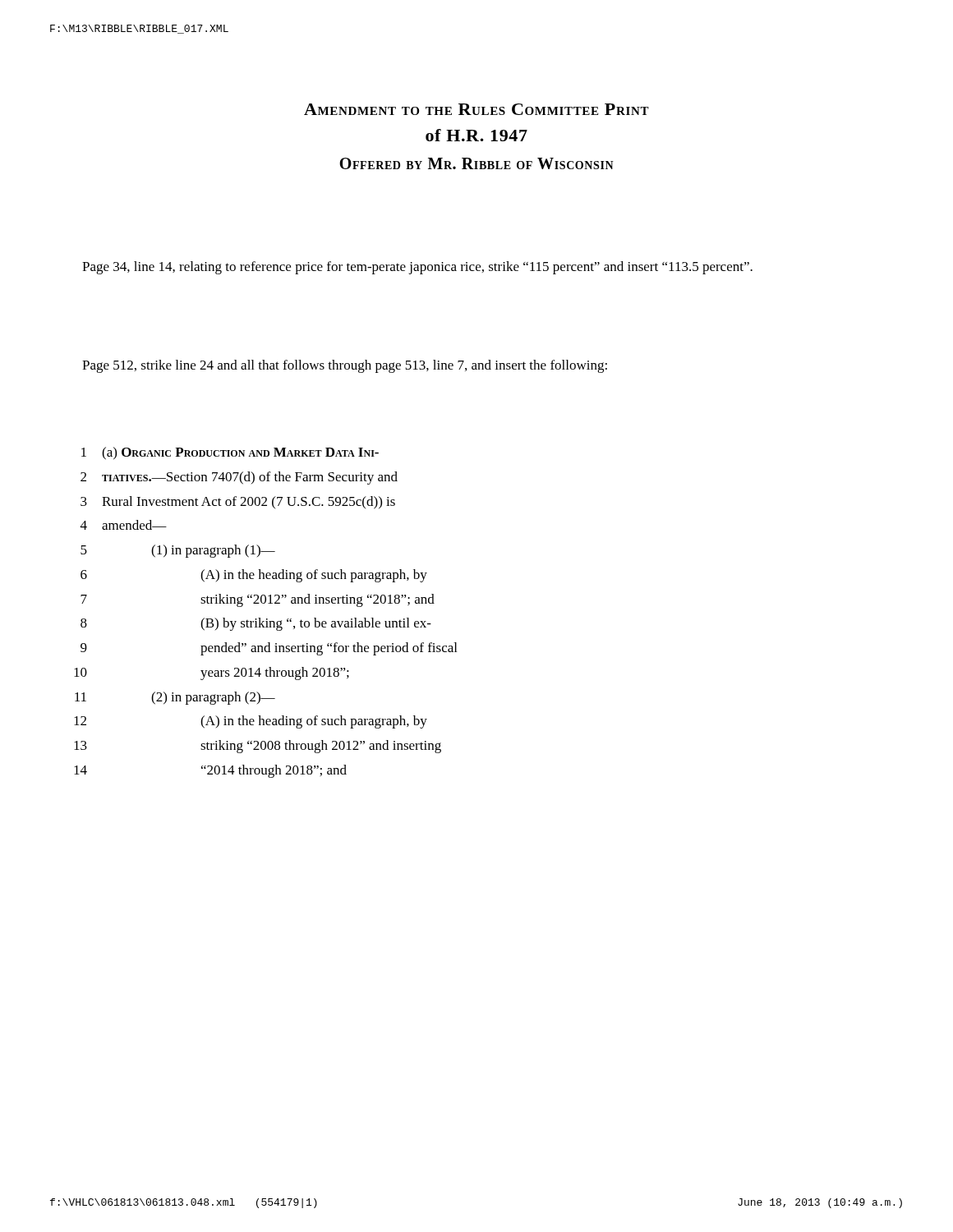Locate the element starting "6 (A) in"
Screen dimensions: 1232x953
pos(254,576)
